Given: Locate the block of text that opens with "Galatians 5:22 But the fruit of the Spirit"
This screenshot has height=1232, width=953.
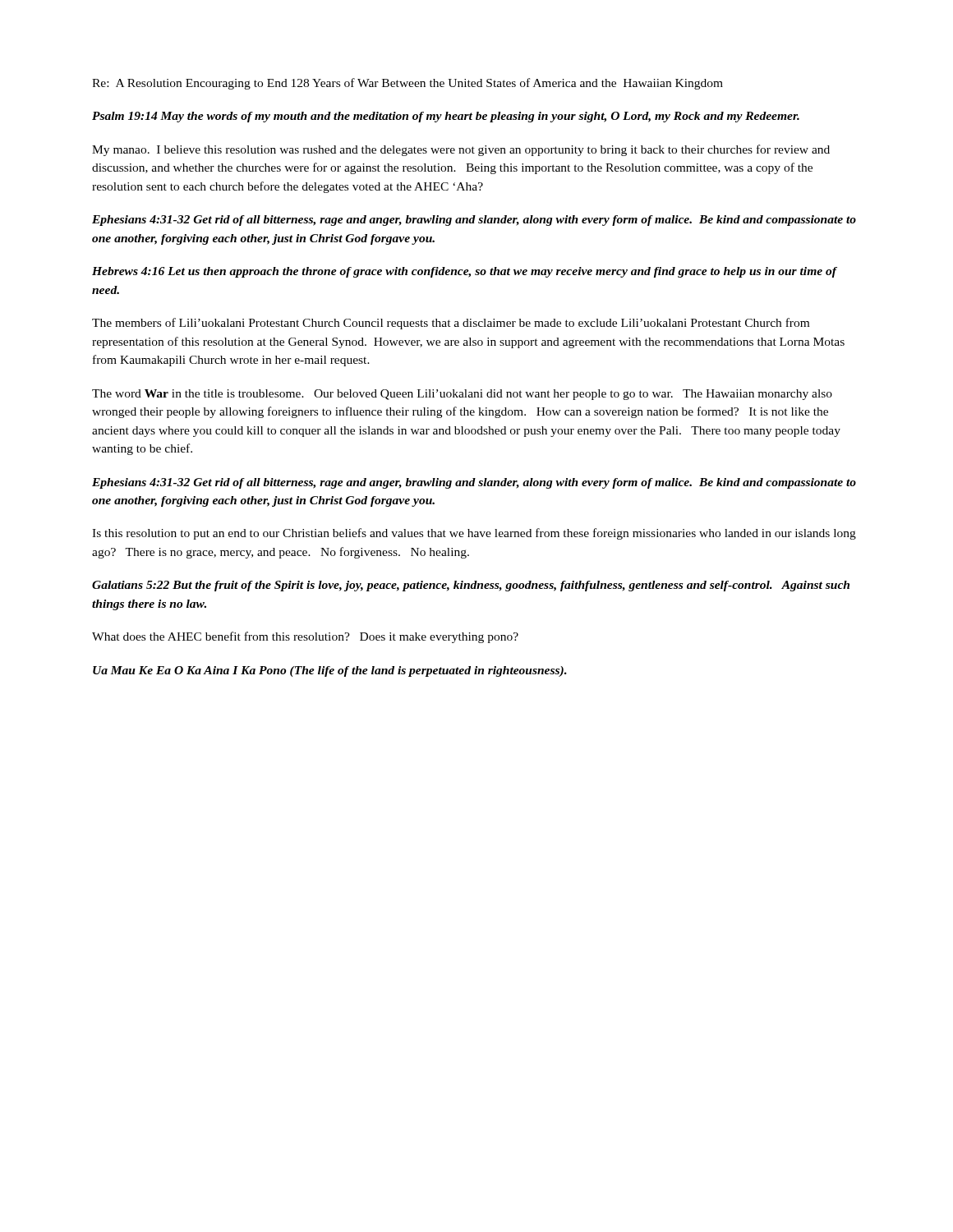Looking at the screenshot, I should [476, 595].
